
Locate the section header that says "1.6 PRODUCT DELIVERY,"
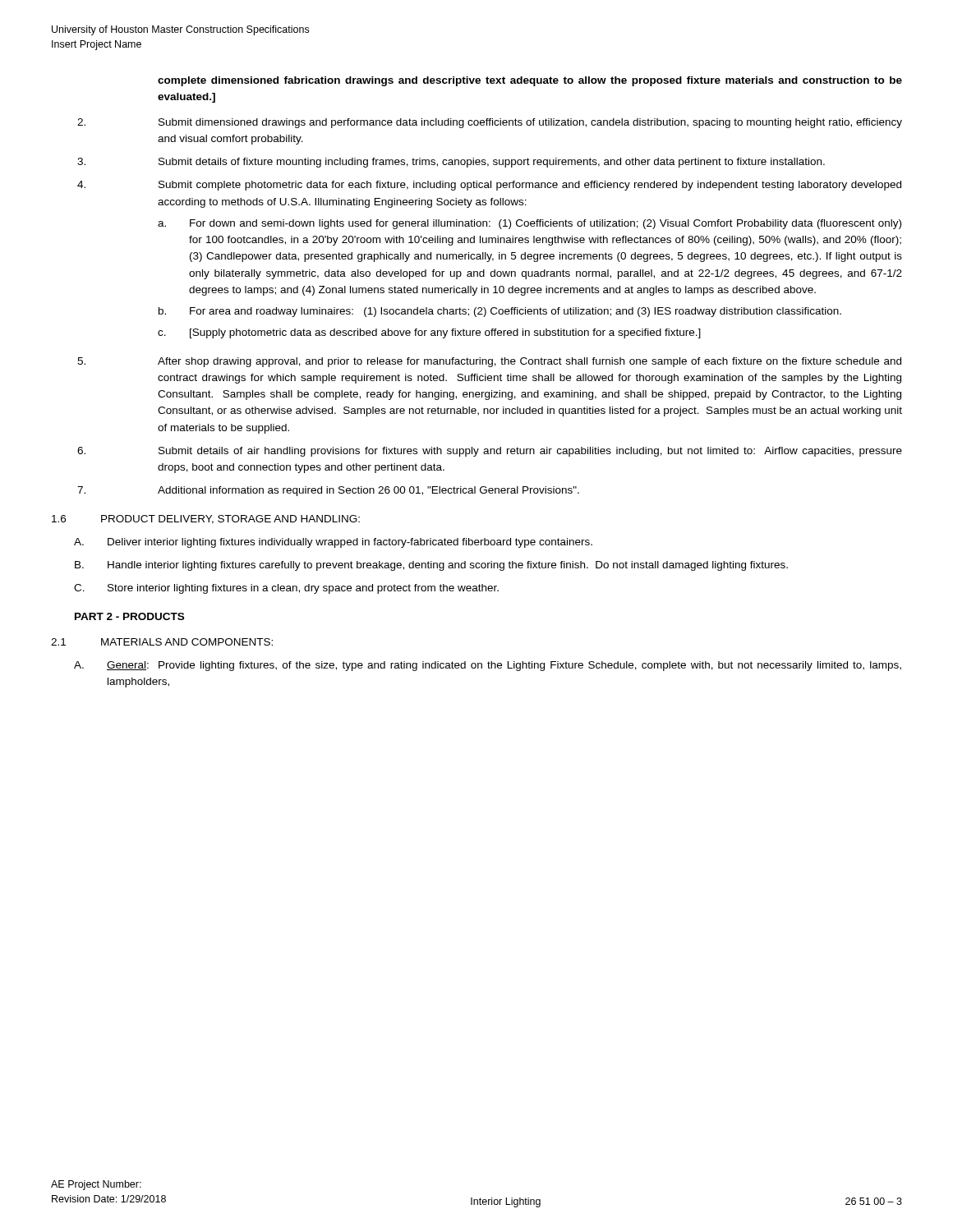click(x=206, y=519)
